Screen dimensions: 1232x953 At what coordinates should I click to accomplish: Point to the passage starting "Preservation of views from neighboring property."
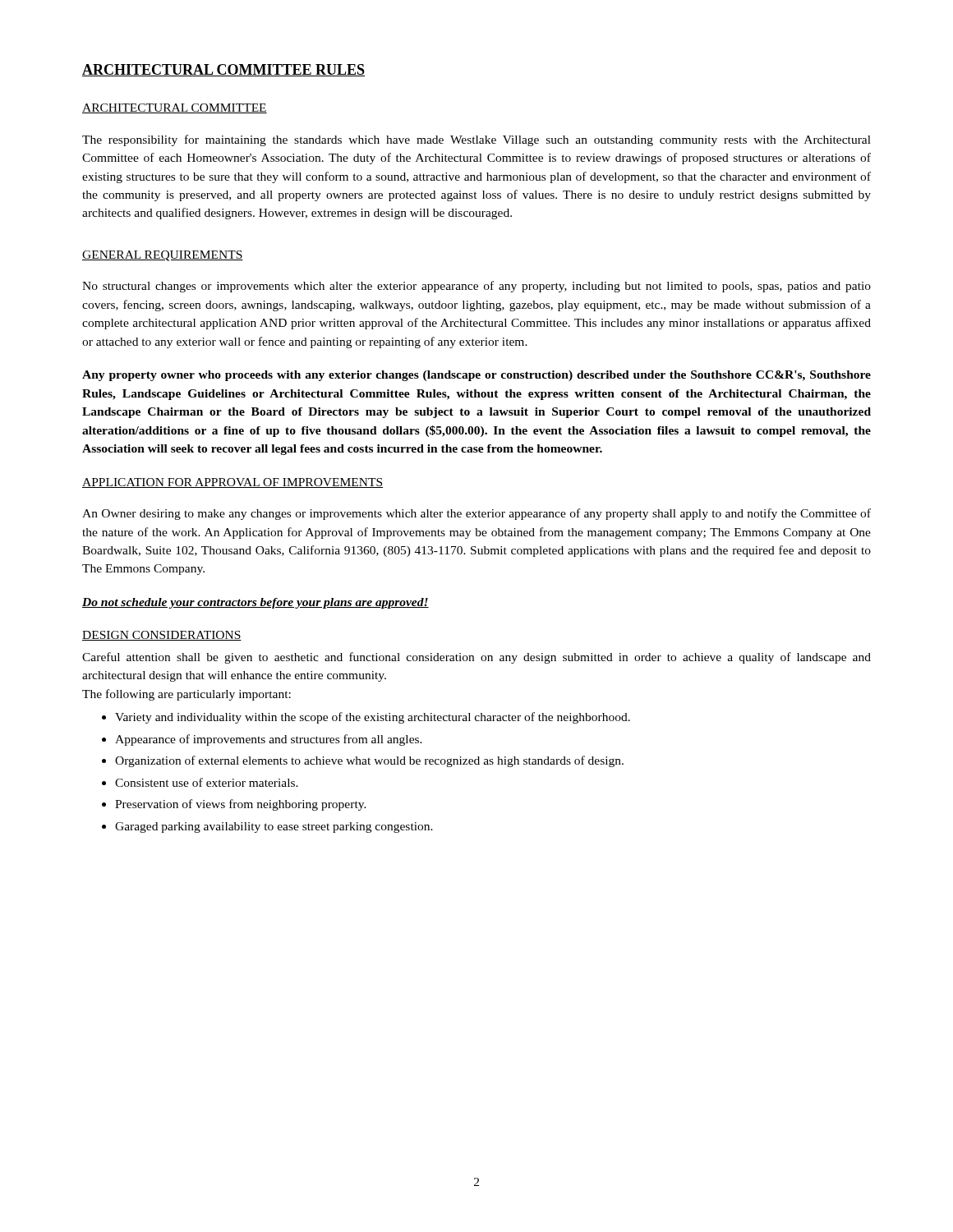coord(241,804)
